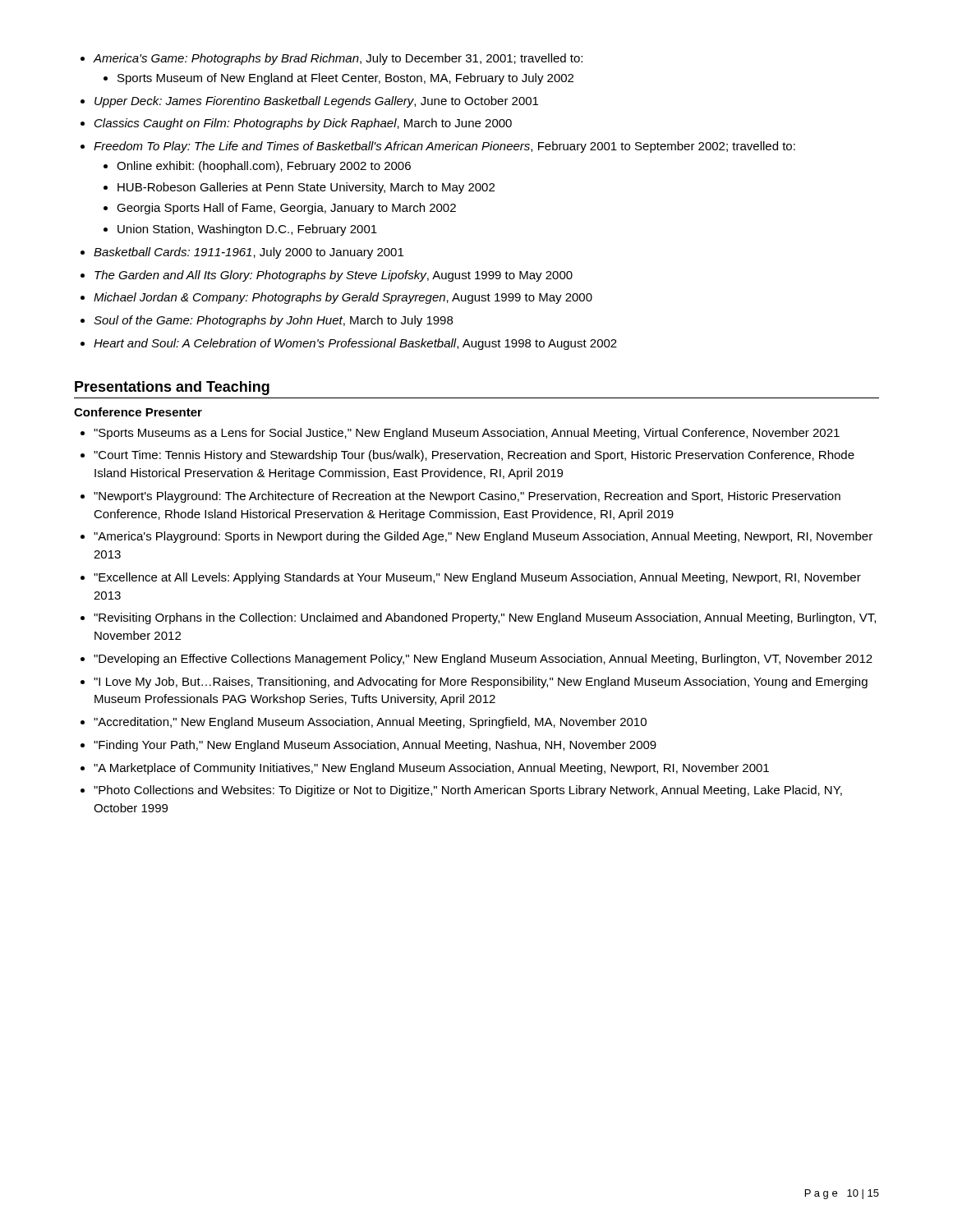The image size is (953, 1232).
Task: Find the block on this page that starts "Freedom To Play: The Life"
Action: tap(476, 188)
